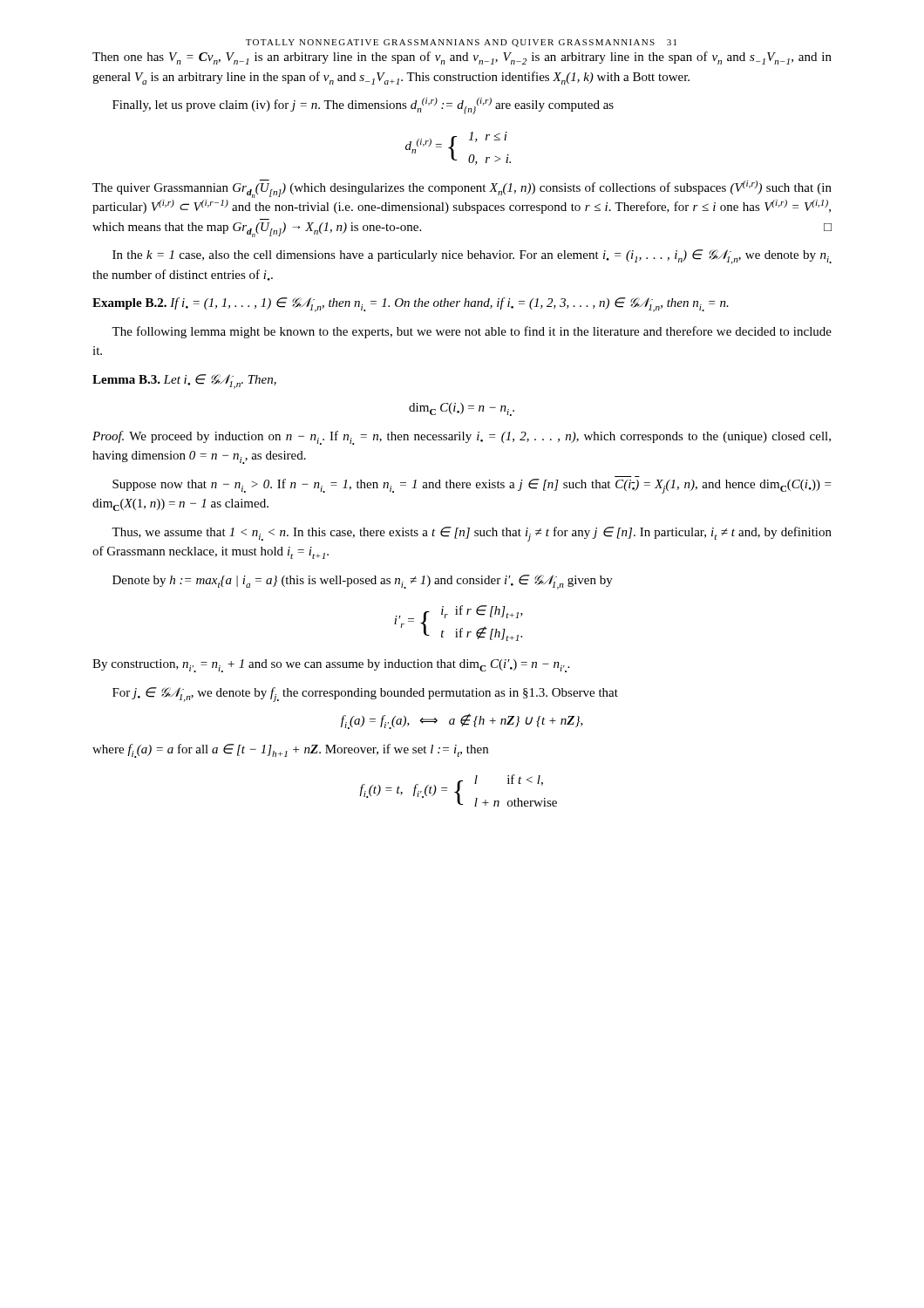Image resolution: width=924 pixels, height=1308 pixels.
Task: Find the block on this page that starts "For j• ∈ 𝒢𝒩1,n,"
Action: point(462,692)
